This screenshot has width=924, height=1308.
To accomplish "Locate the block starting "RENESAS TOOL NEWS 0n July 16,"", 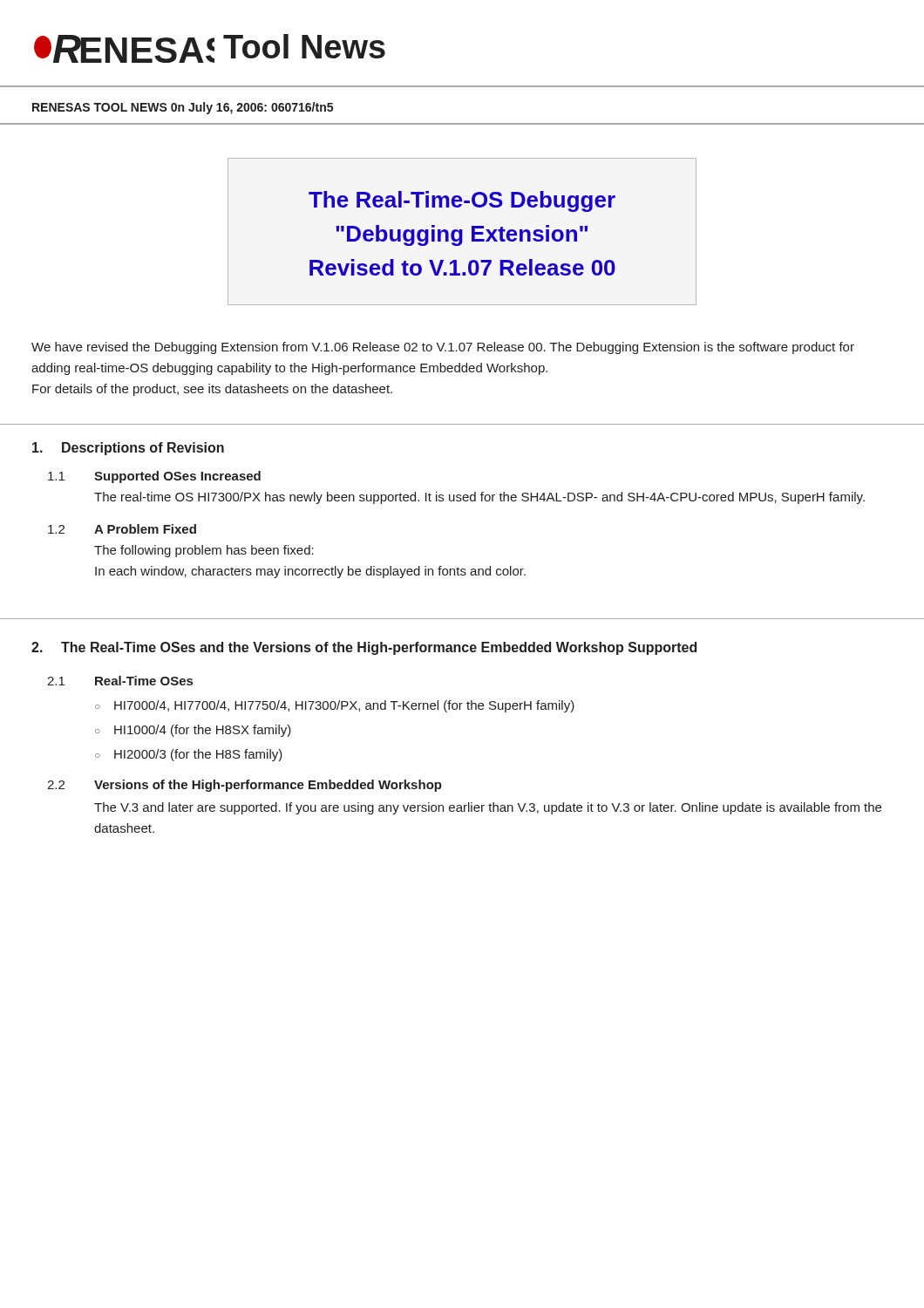I will pyautogui.click(x=182, y=107).
